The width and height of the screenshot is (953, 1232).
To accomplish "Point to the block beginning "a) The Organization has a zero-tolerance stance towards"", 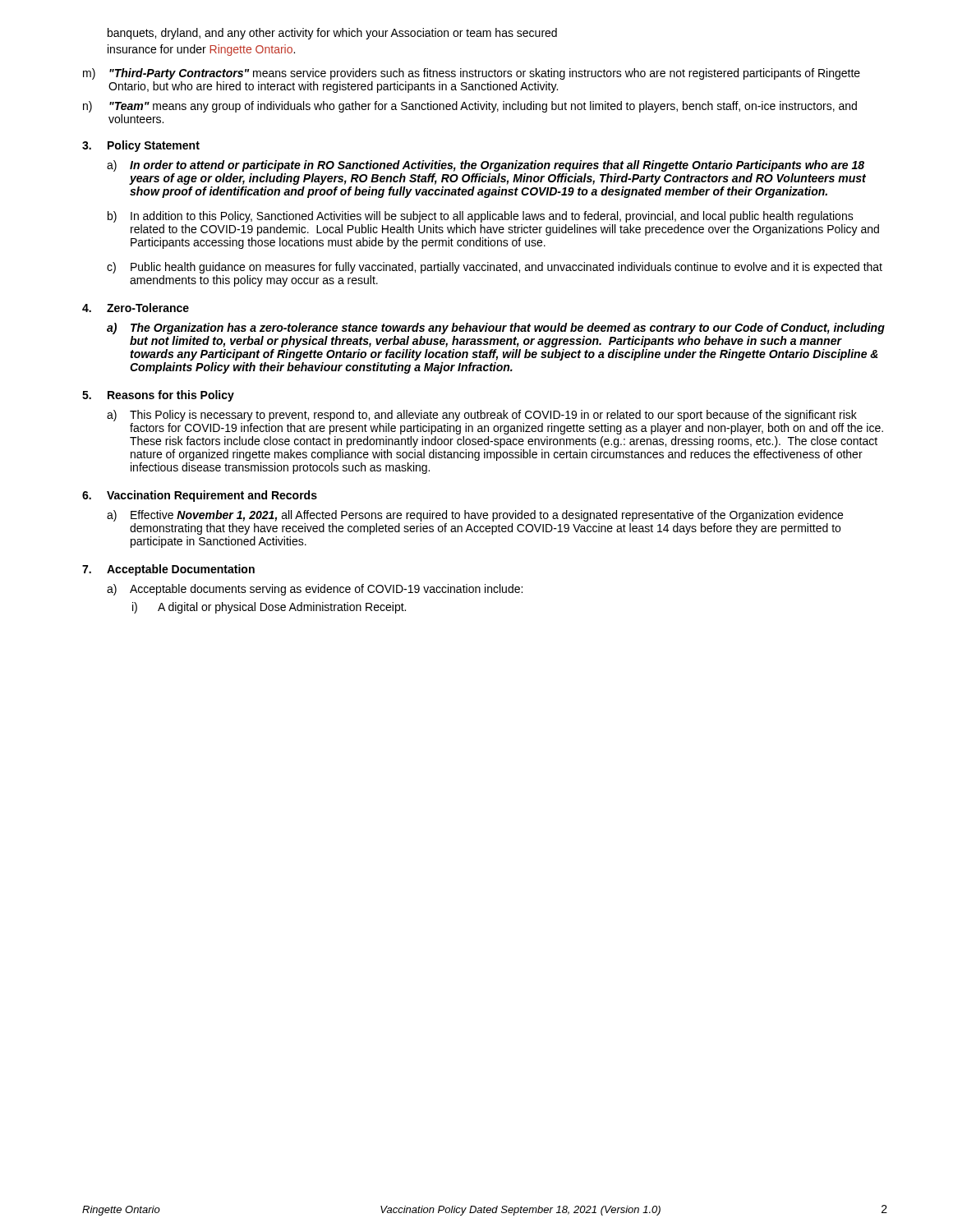I will tap(497, 347).
